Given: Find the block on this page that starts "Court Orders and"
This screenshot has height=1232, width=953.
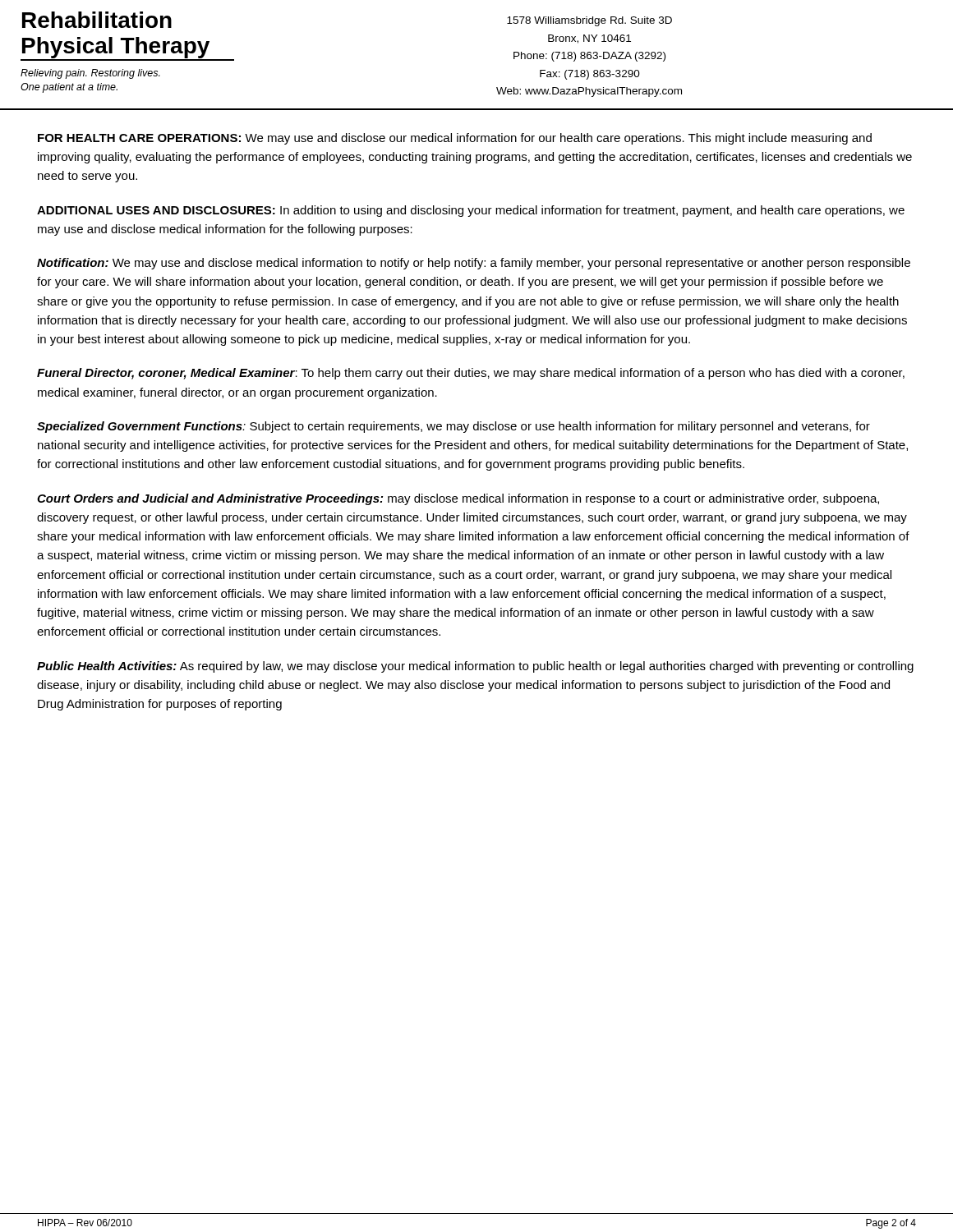Looking at the screenshot, I should (473, 565).
